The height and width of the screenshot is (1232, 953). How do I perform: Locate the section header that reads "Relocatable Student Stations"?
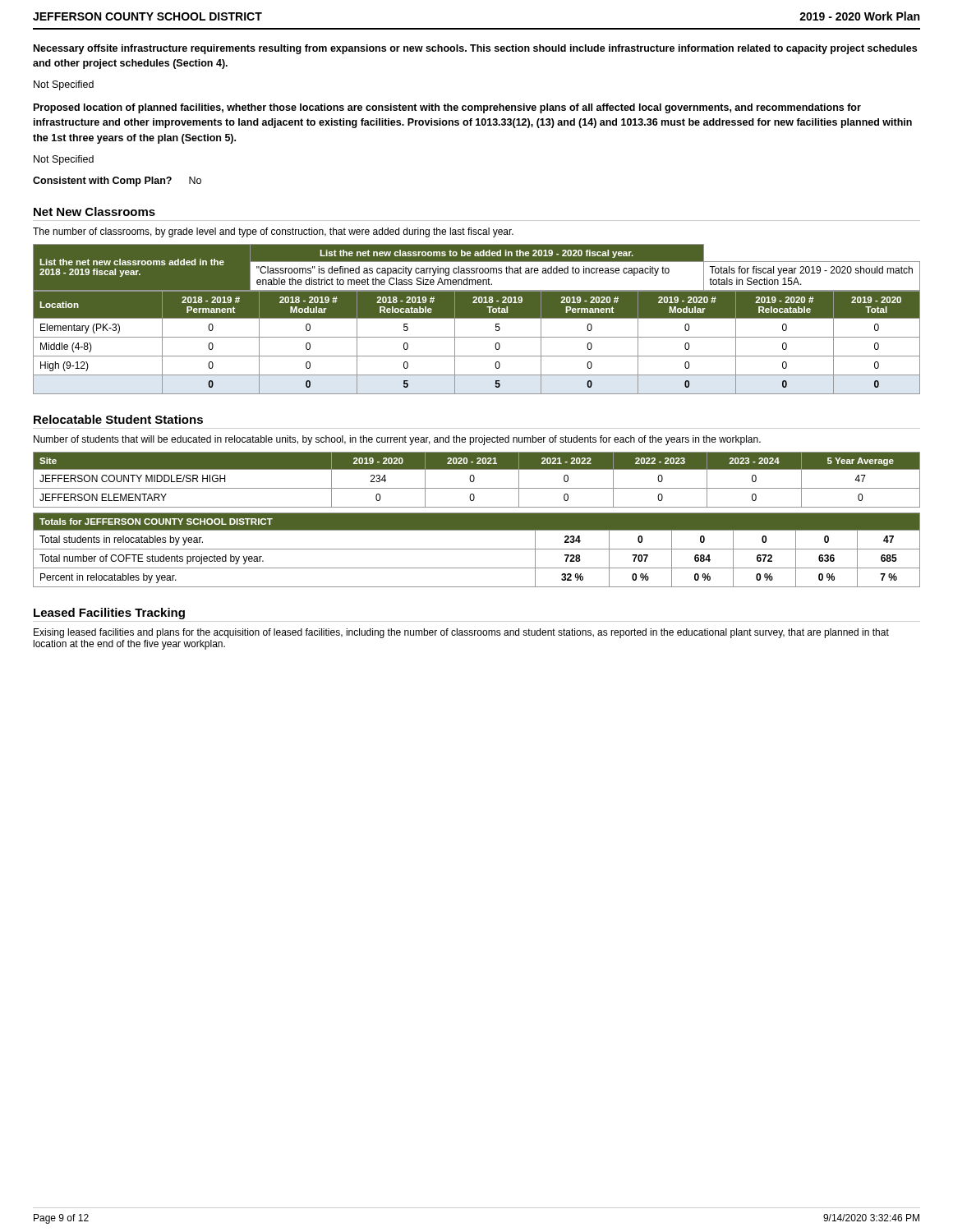point(118,419)
